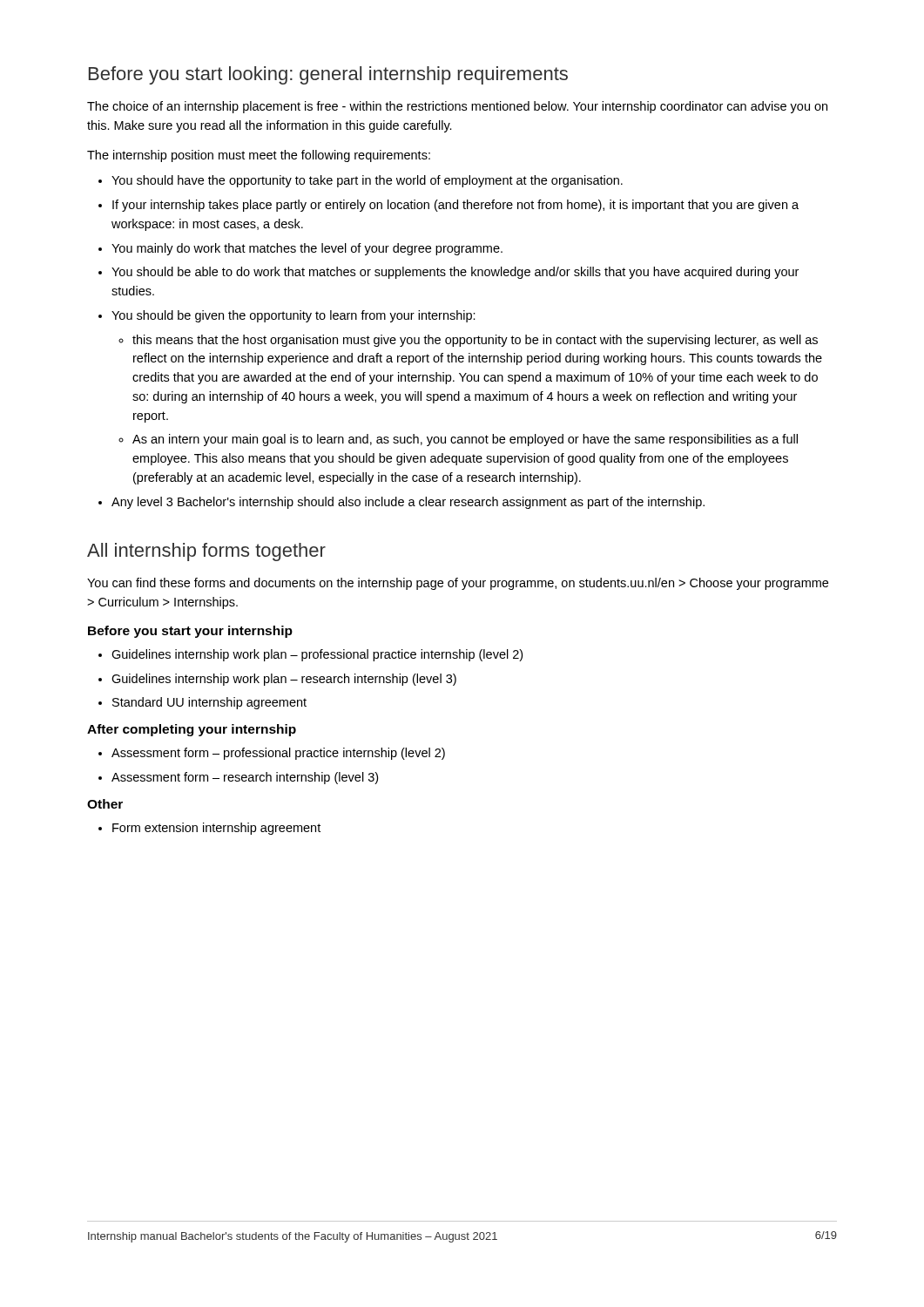This screenshot has width=924, height=1307.
Task: Locate the section header that says "Before you start looking: general internship requirements"
Action: [x=328, y=74]
